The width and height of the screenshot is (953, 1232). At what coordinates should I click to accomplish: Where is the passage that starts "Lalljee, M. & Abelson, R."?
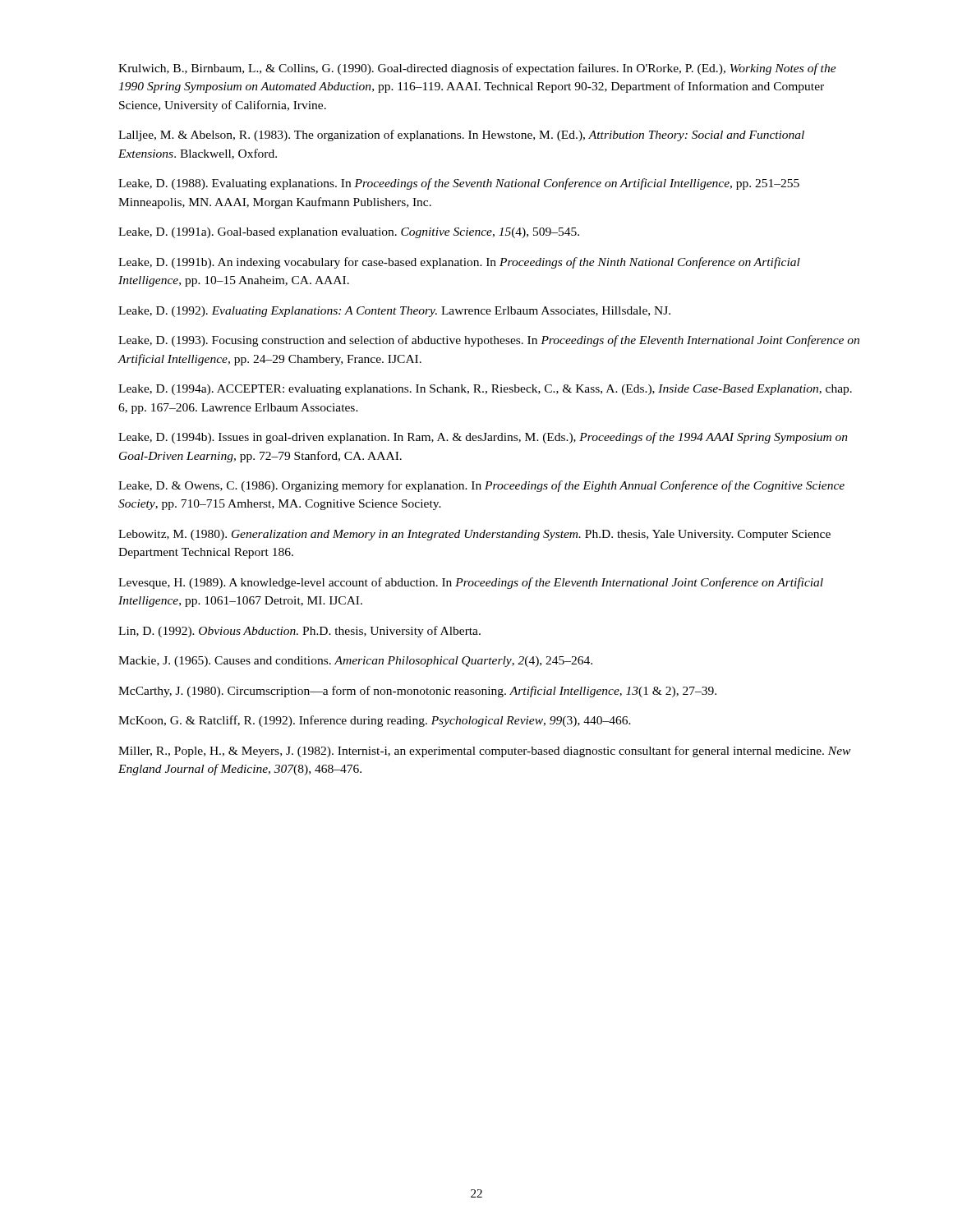pyautogui.click(x=476, y=144)
